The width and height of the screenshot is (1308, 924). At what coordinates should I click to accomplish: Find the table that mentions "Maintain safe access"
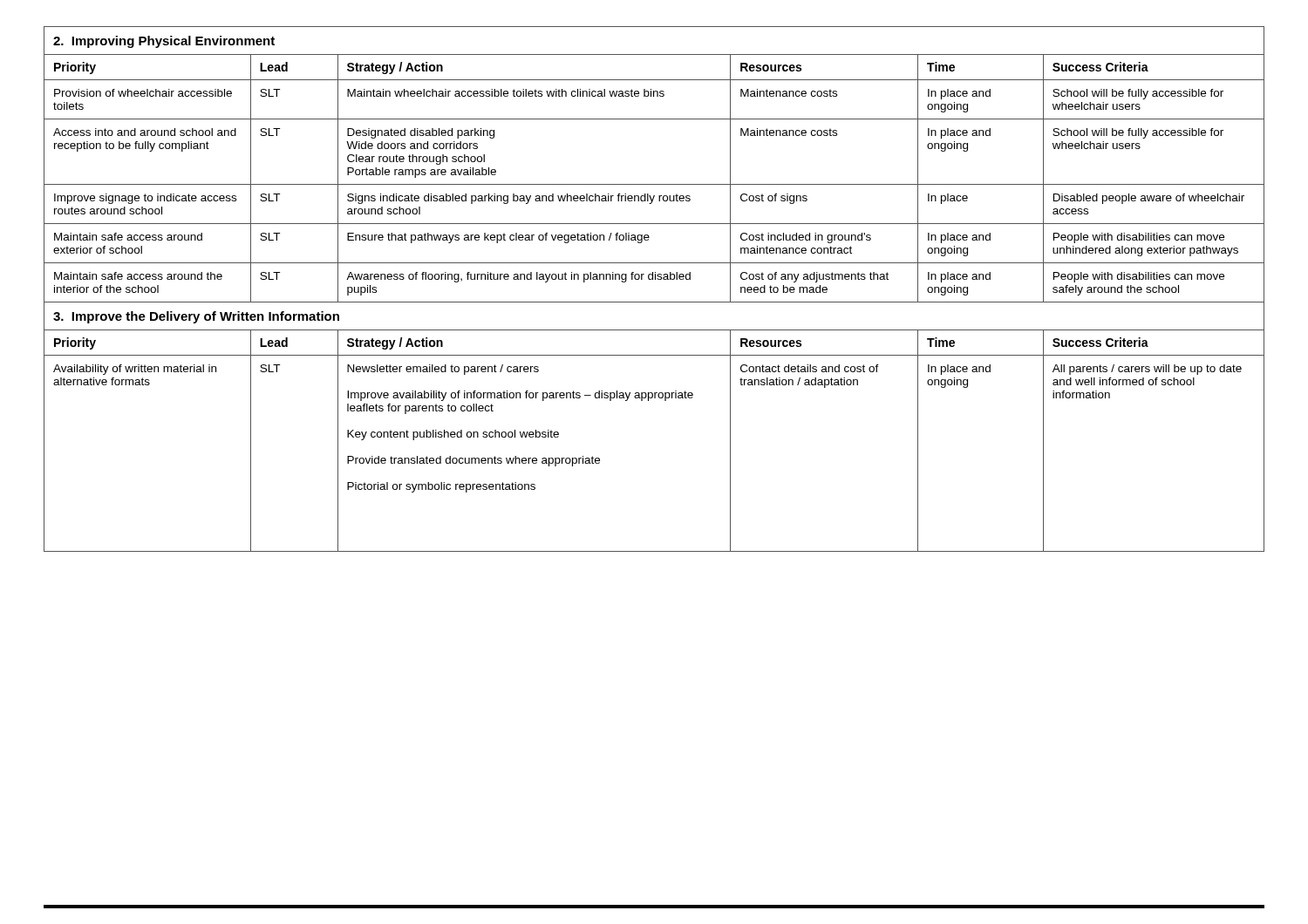point(654,289)
